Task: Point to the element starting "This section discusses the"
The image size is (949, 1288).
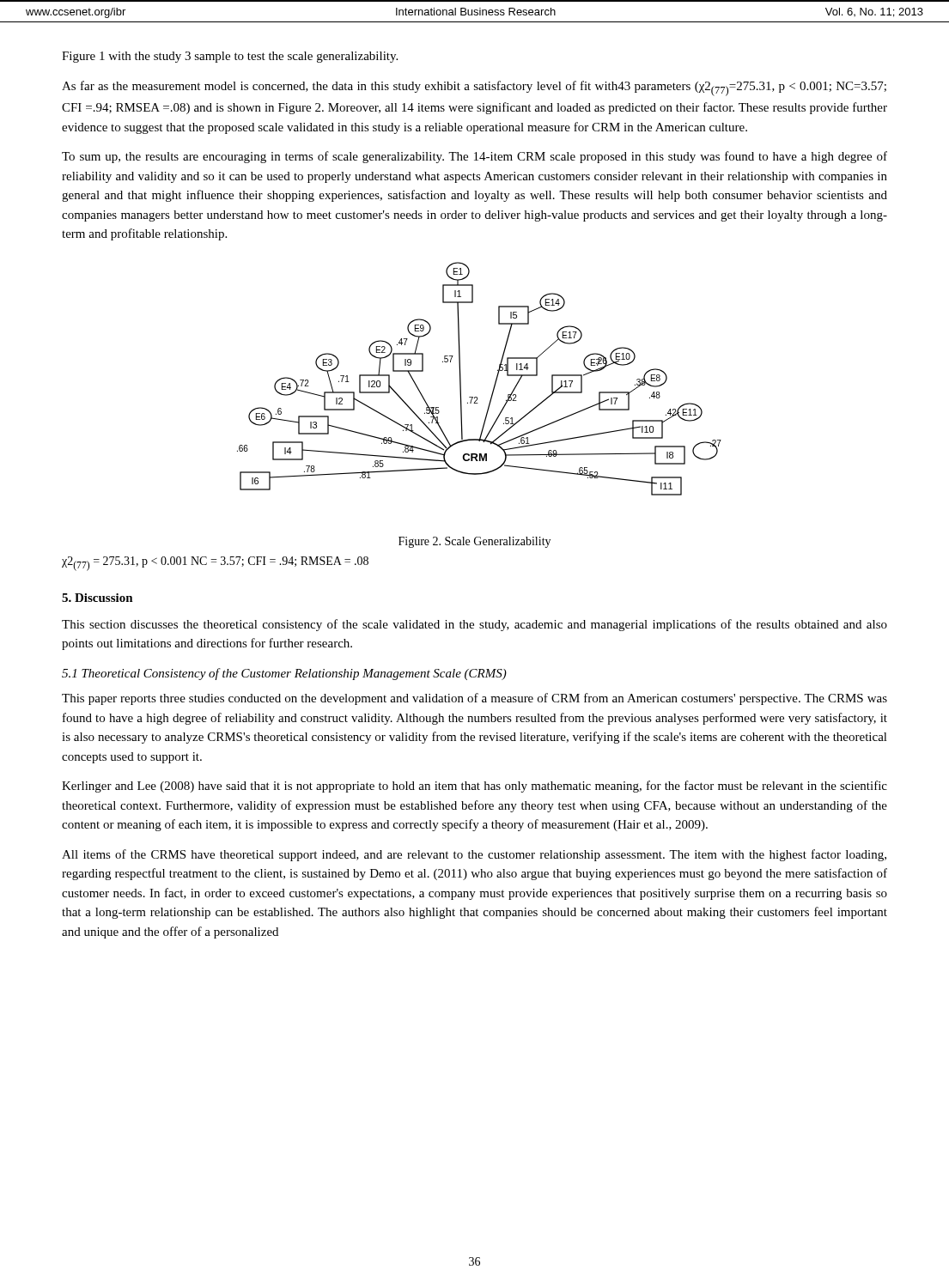Action: pos(474,634)
